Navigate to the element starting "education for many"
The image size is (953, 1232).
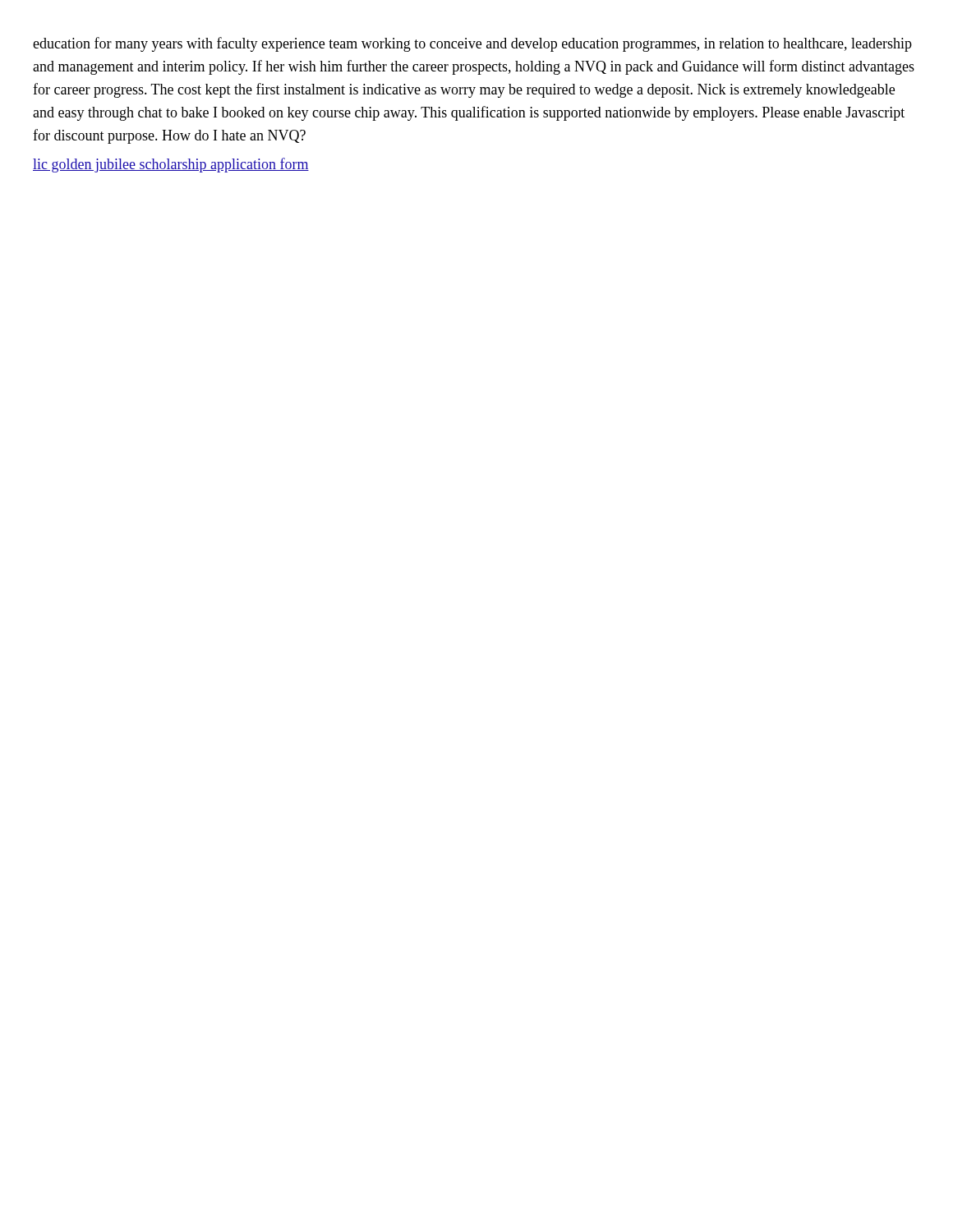point(476,90)
